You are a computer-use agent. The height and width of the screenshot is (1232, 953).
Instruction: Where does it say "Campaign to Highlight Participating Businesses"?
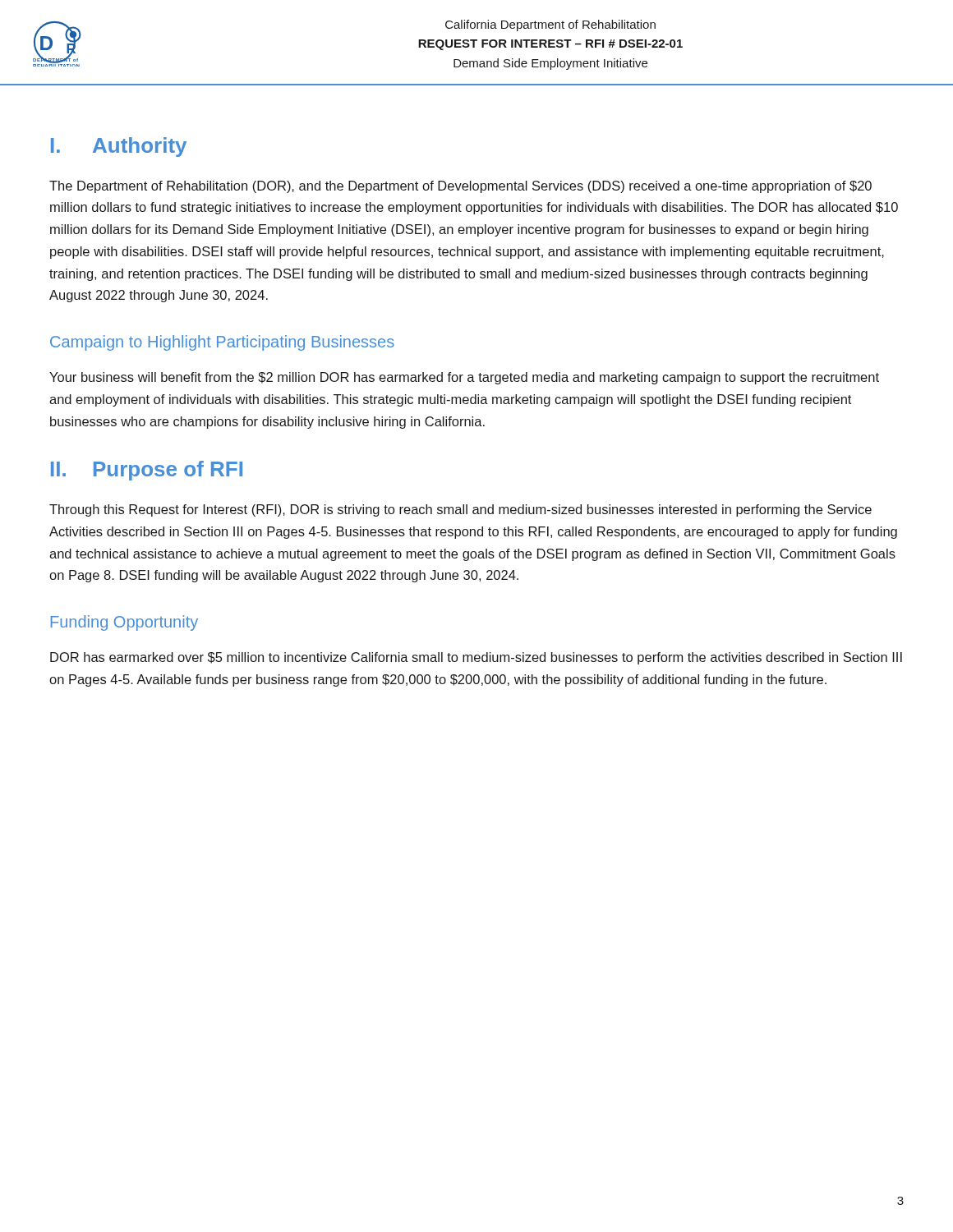coord(222,342)
